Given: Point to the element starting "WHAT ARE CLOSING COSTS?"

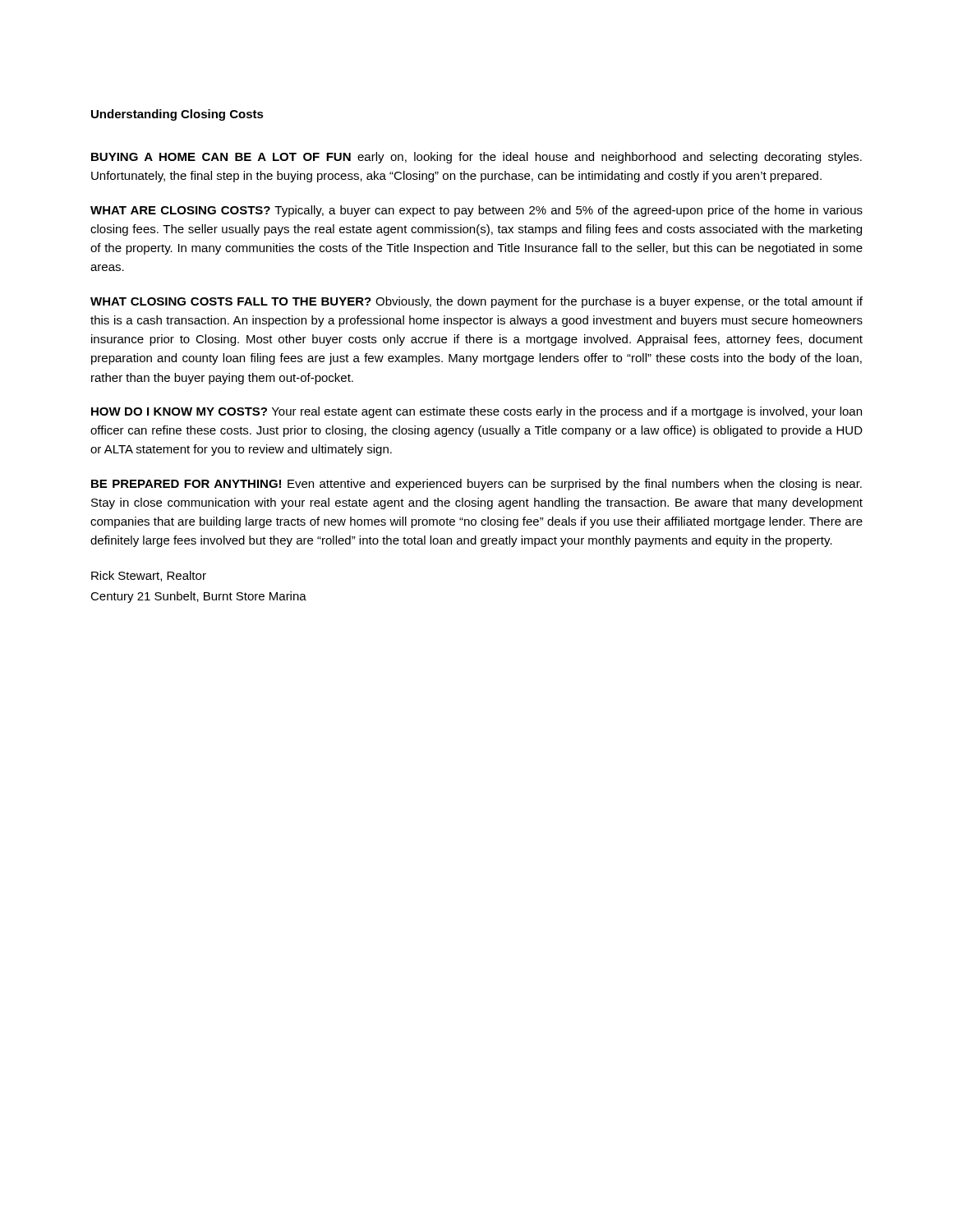Looking at the screenshot, I should (x=476, y=238).
